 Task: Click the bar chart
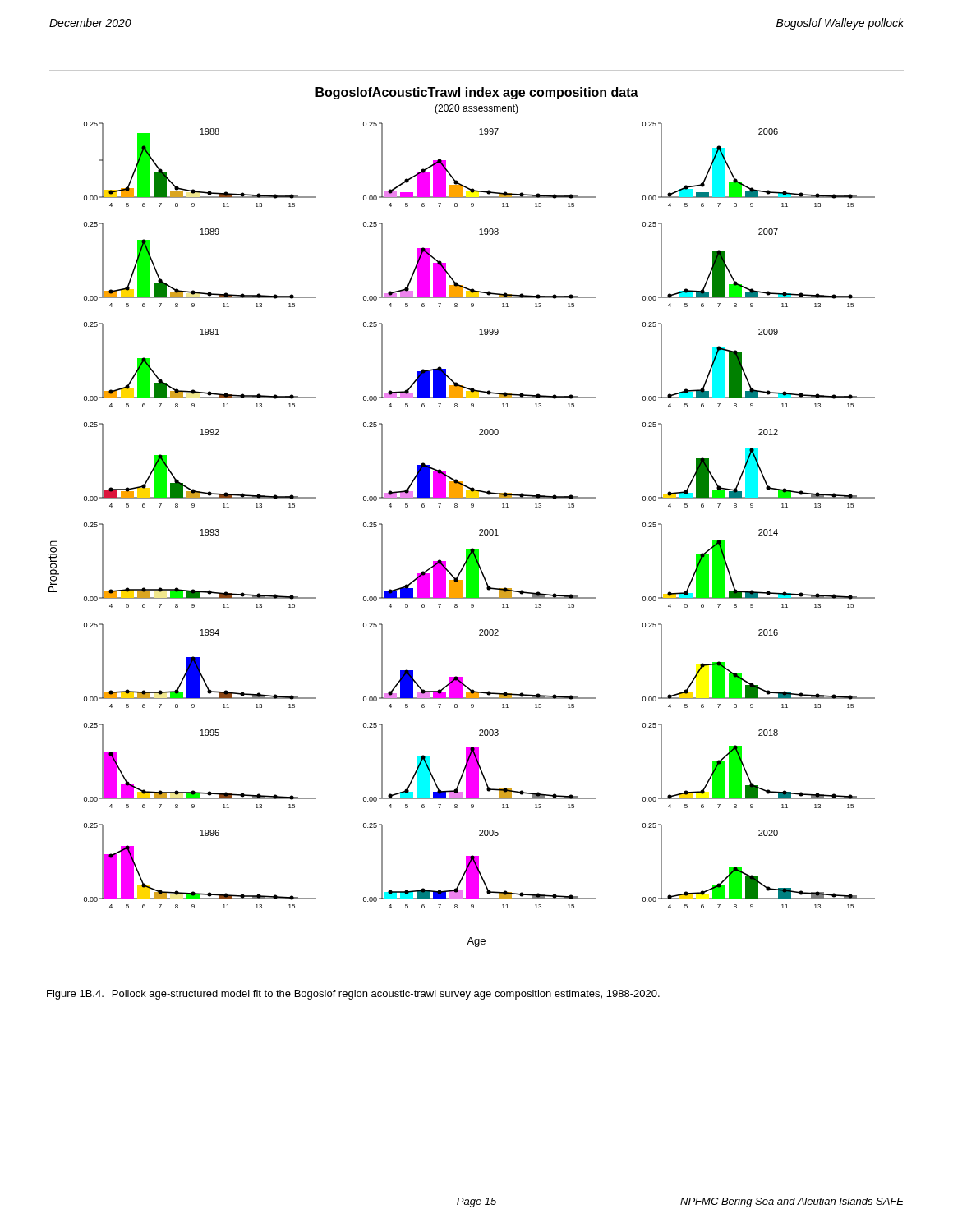coord(476,517)
